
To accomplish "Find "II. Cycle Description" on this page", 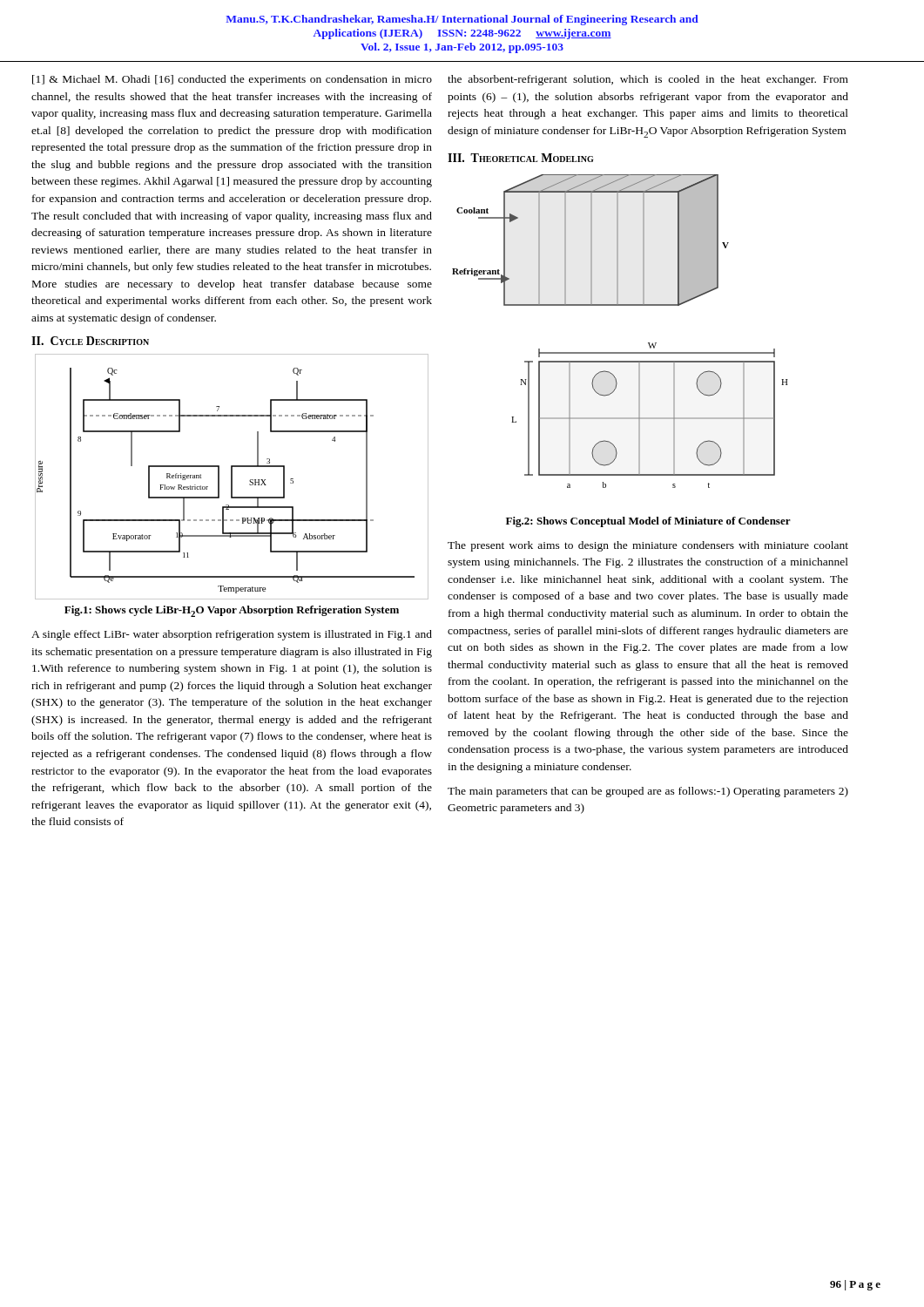I will click(90, 342).
